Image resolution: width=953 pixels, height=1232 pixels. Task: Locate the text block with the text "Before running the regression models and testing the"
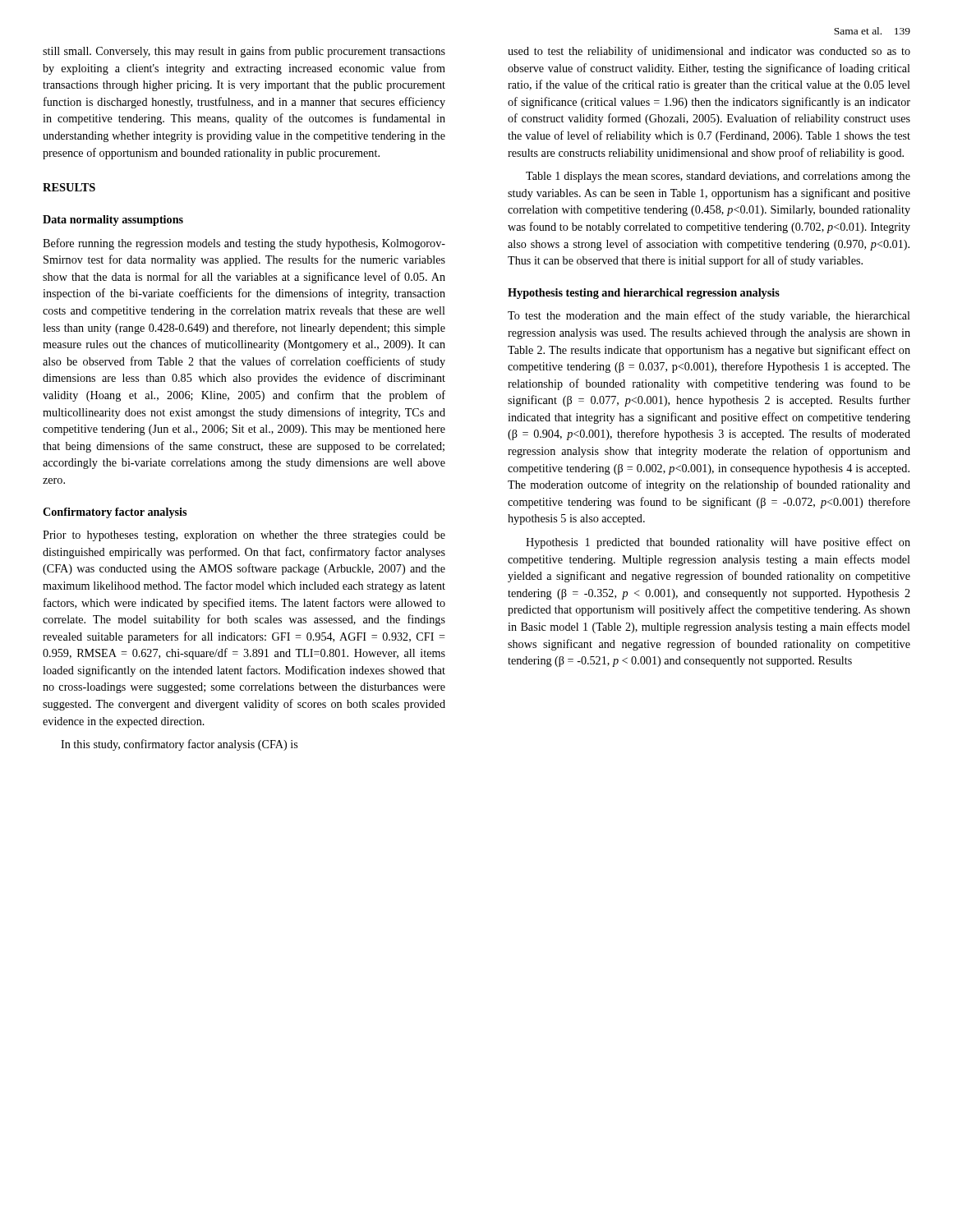tap(244, 361)
